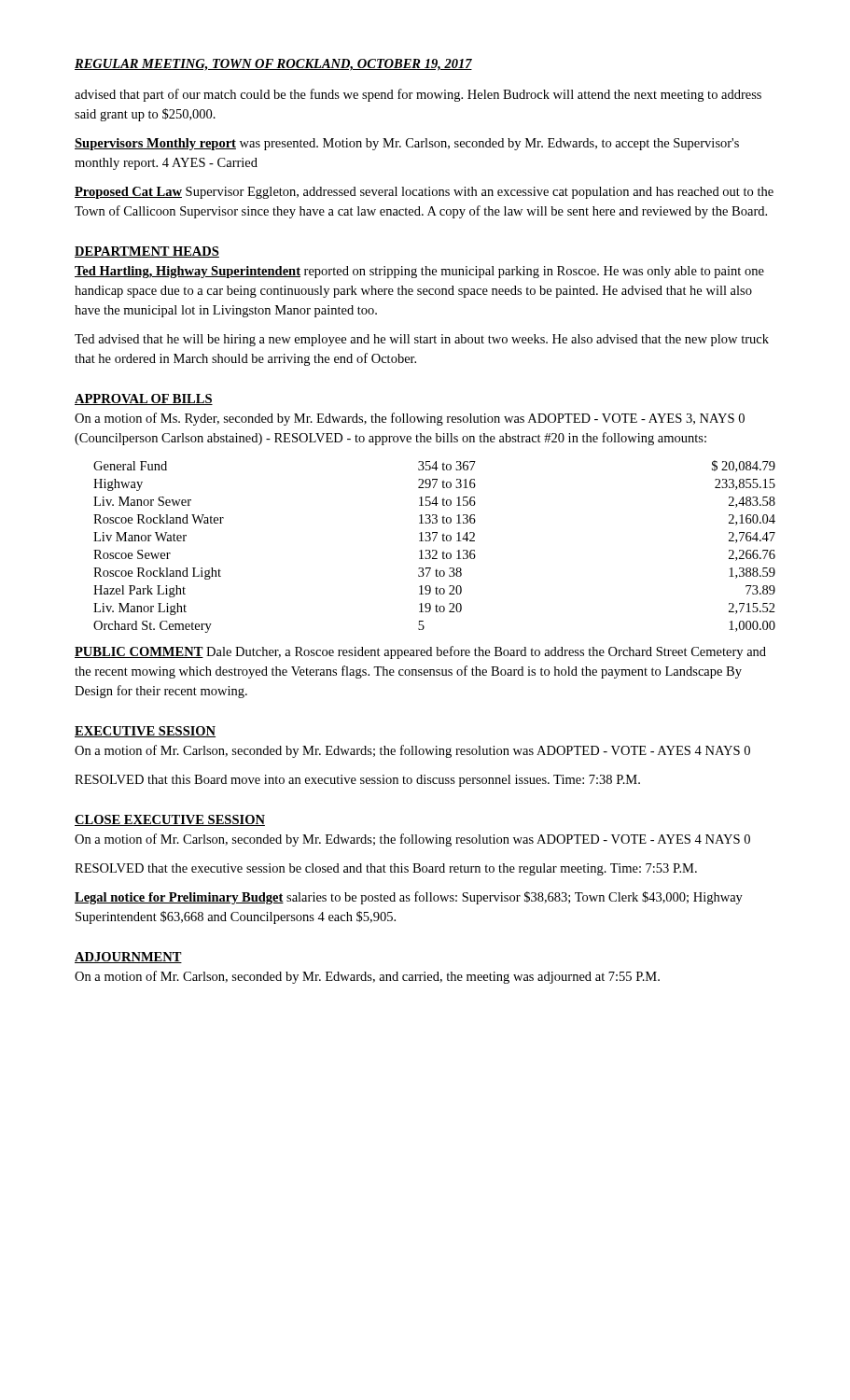Point to the region starting "Legal notice for Preliminary"
Image resolution: width=850 pixels, height=1400 pixels.
point(425,907)
